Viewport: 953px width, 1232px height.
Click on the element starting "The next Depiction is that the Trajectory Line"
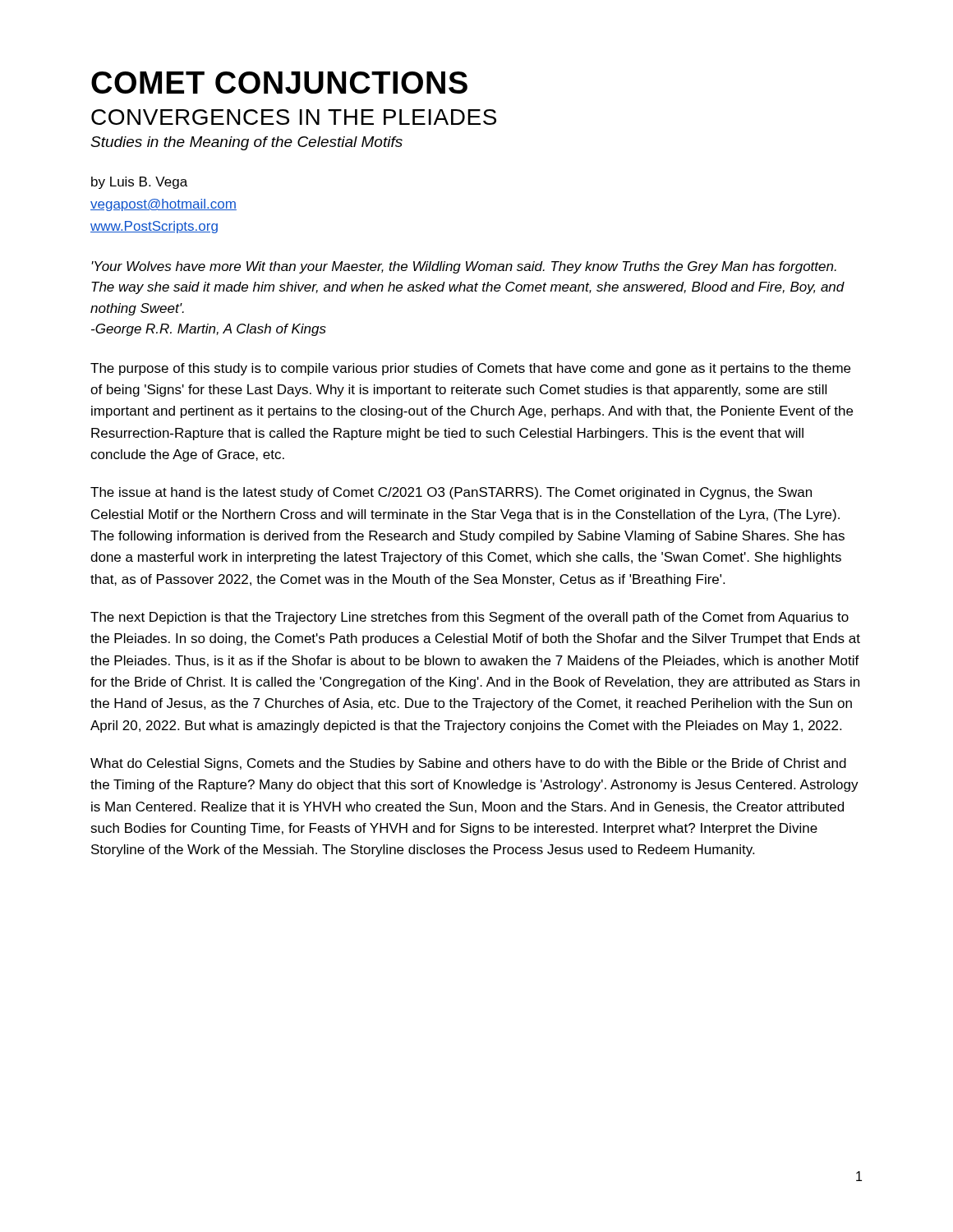(475, 671)
